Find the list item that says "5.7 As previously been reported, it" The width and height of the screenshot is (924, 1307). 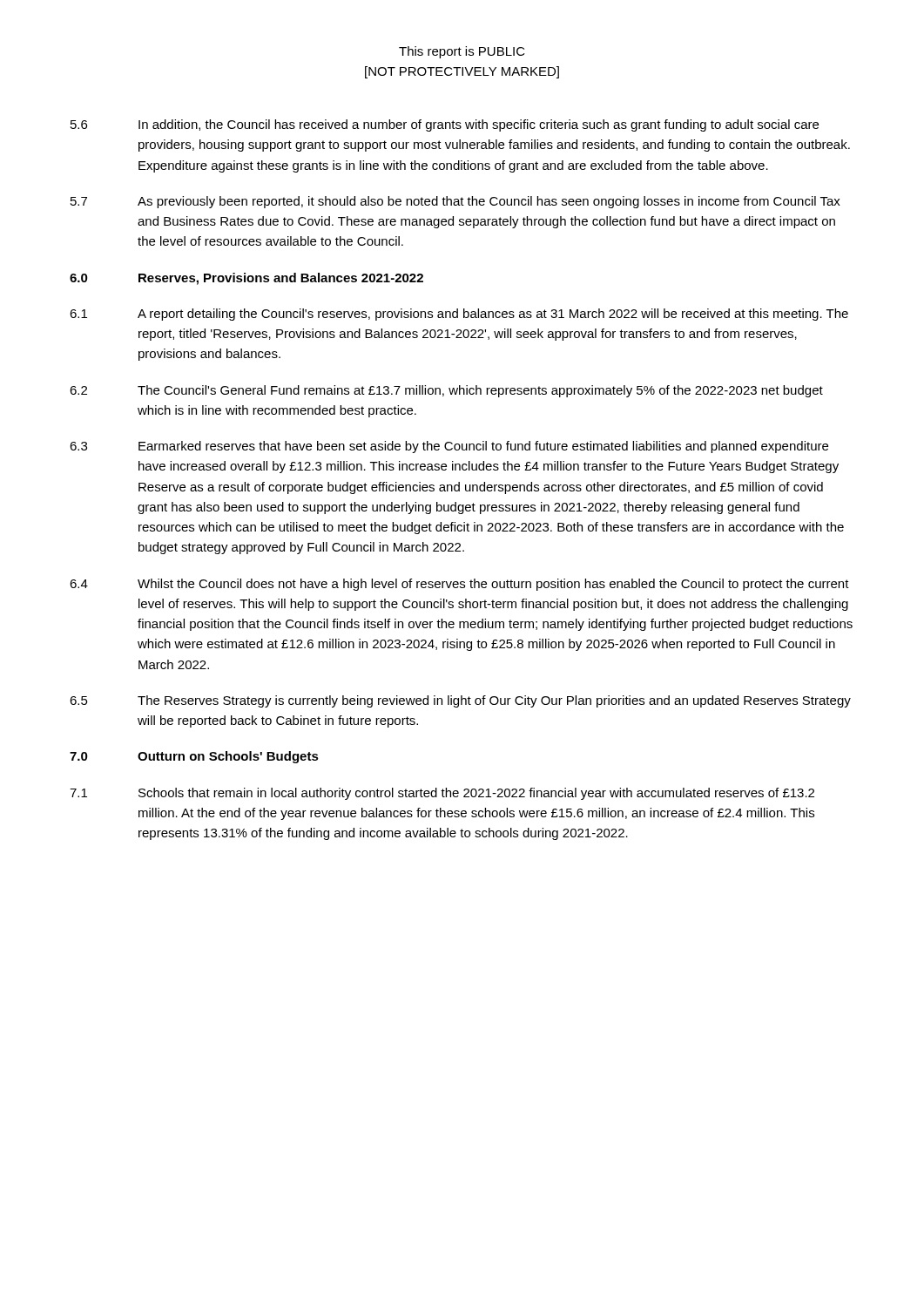462,221
